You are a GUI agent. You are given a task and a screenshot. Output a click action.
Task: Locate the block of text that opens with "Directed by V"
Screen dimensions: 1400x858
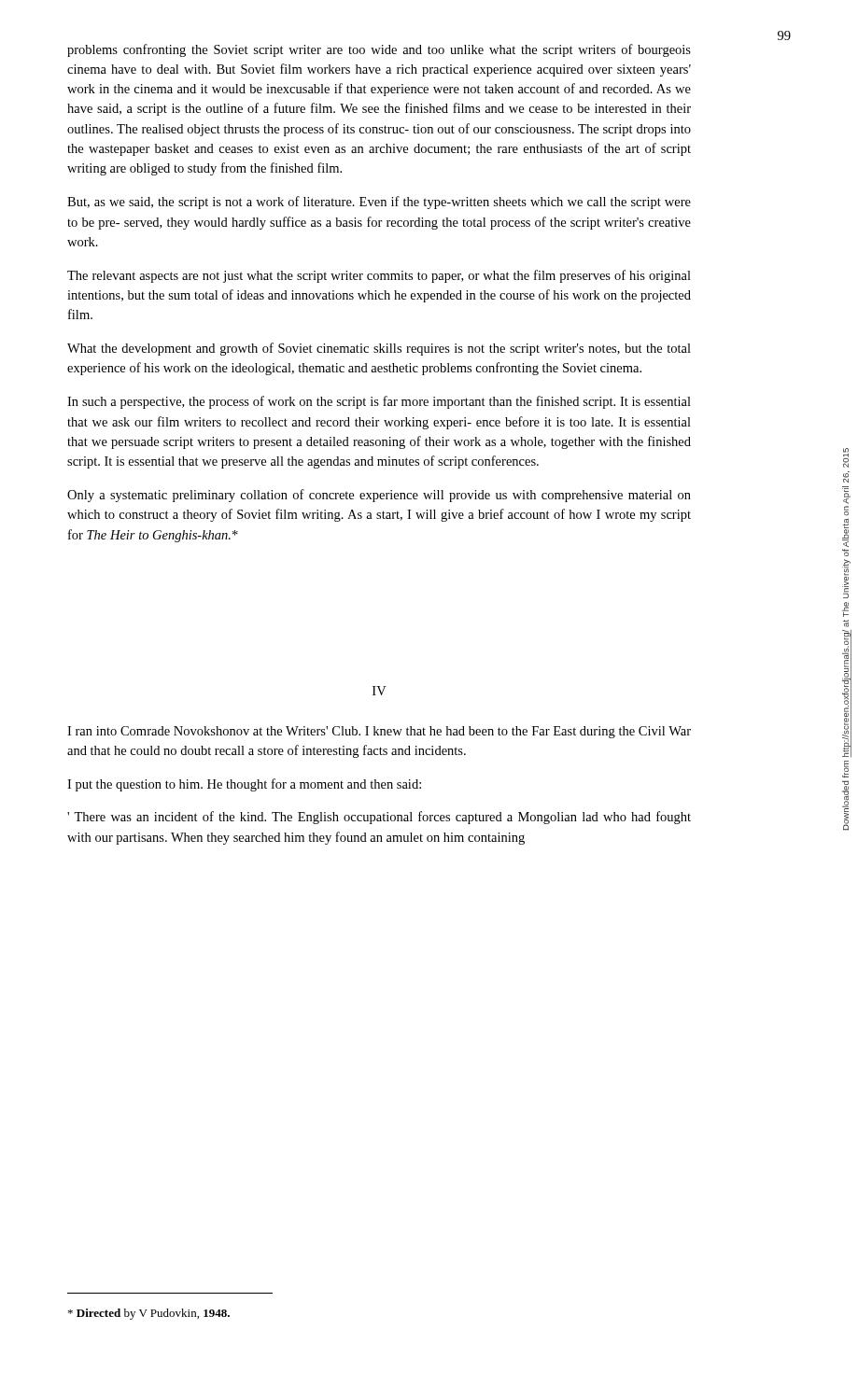(x=149, y=1313)
